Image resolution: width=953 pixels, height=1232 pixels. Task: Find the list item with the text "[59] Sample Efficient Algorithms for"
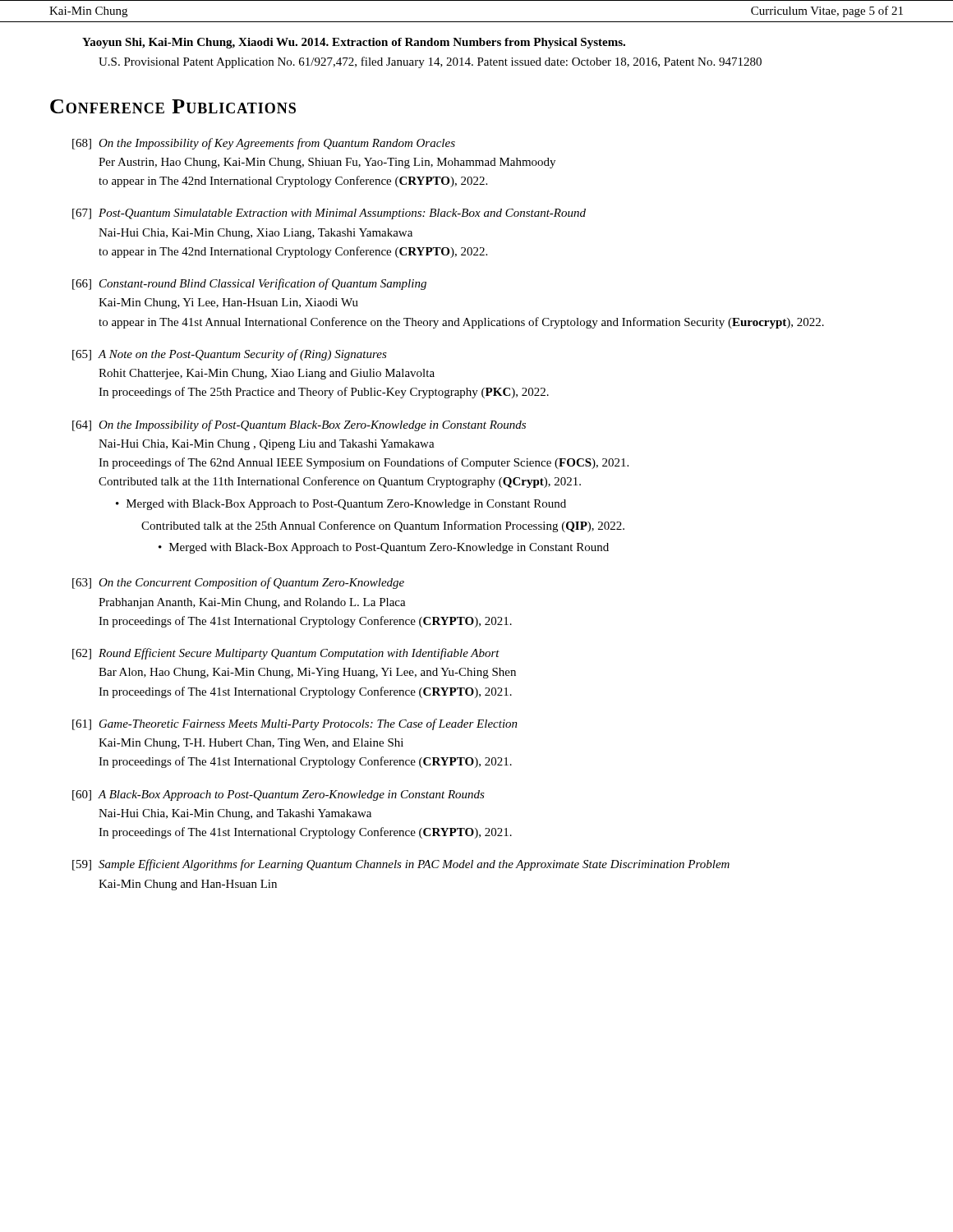(x=476, y=874)
